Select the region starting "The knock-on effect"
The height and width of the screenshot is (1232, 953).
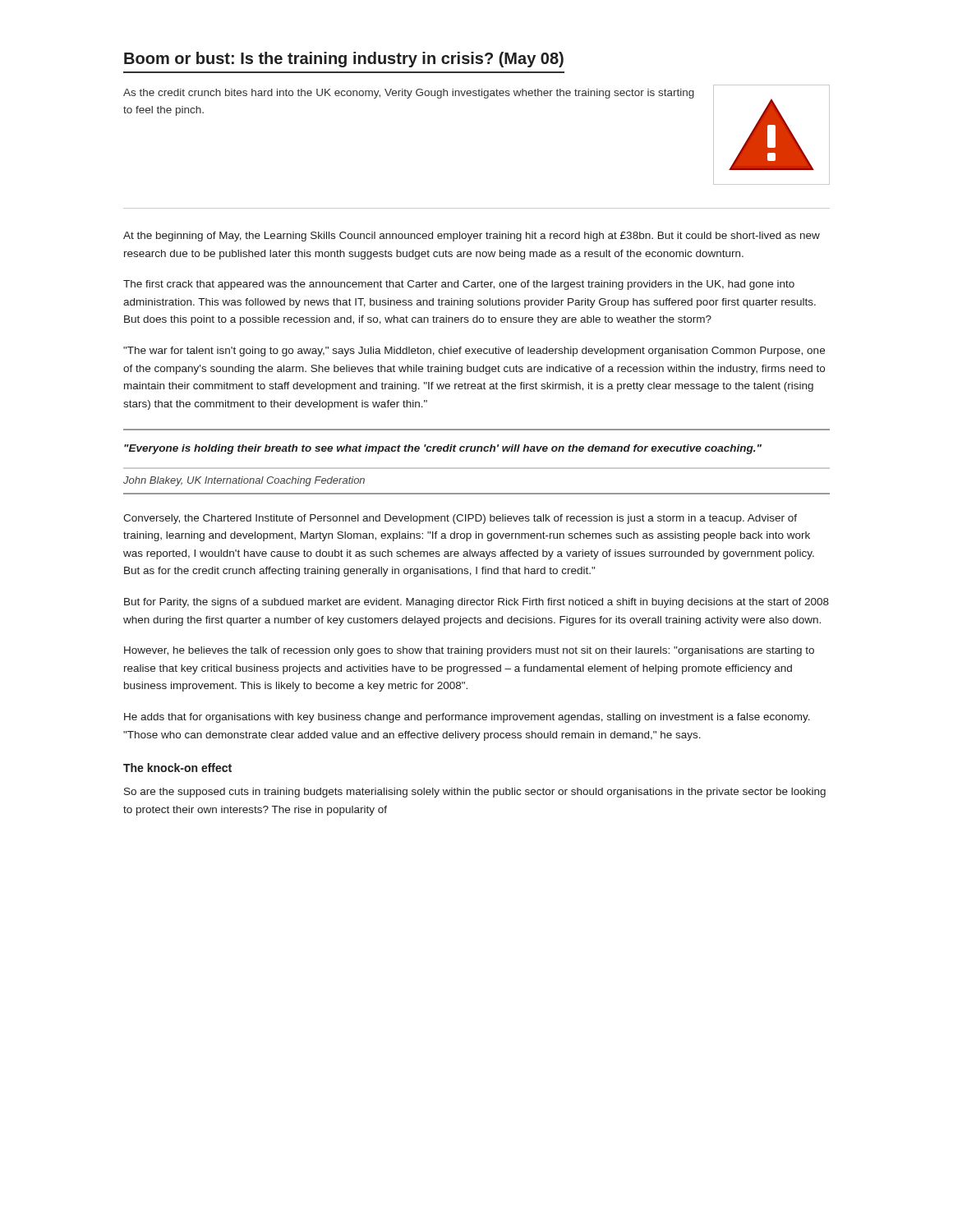pos(178,768)
